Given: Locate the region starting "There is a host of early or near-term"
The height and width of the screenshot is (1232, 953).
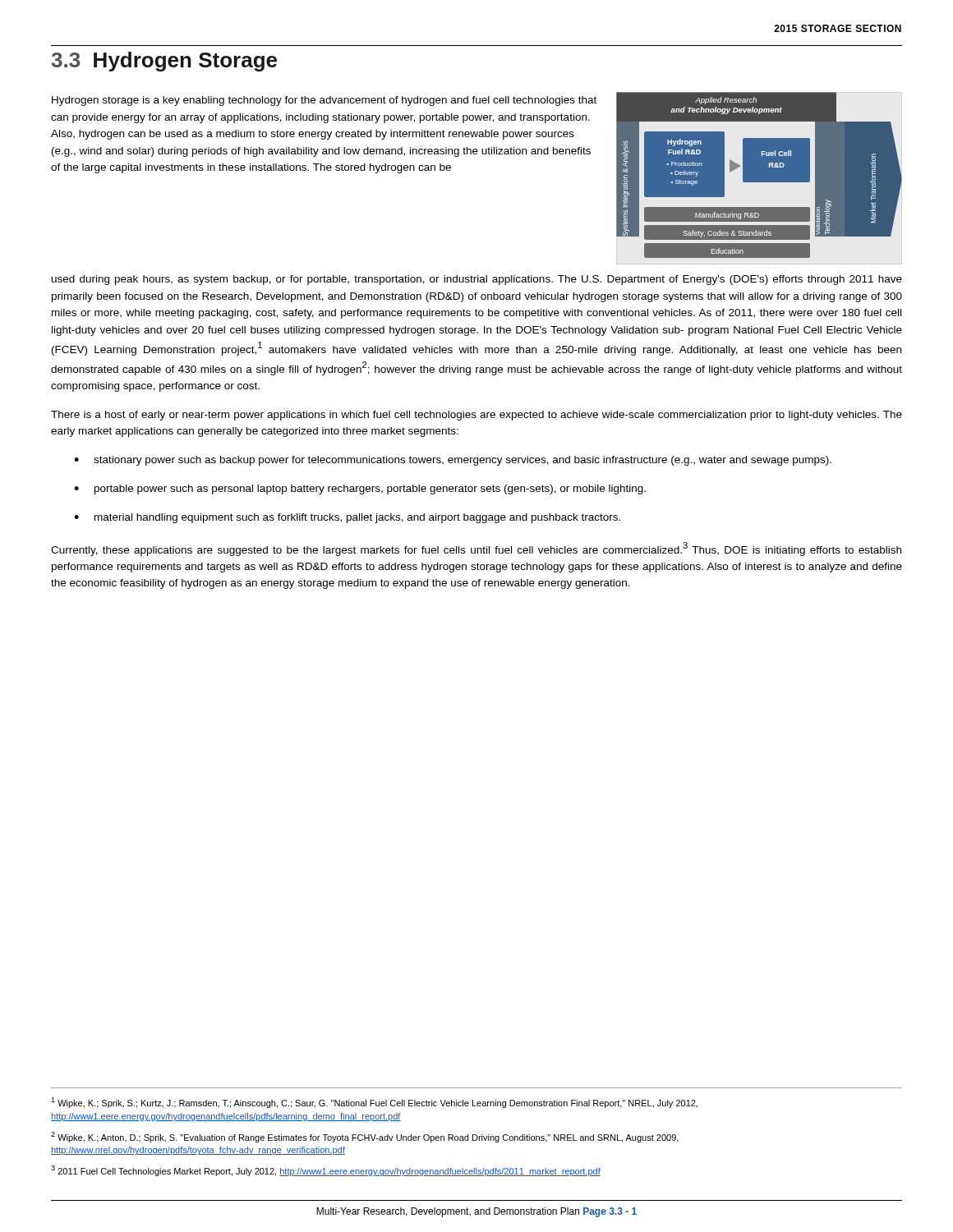Looking at the screenshot, I should [x=476, y=423].
